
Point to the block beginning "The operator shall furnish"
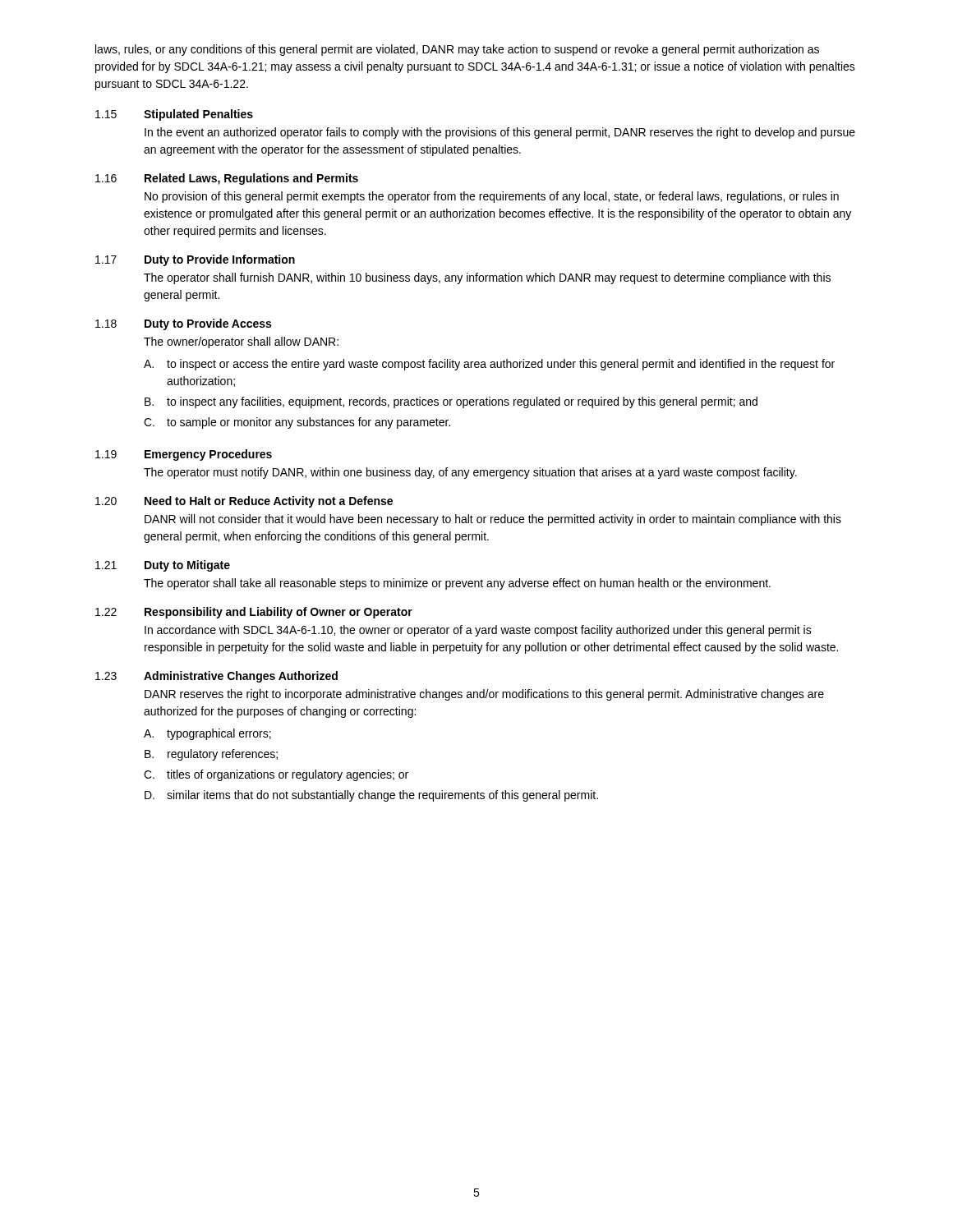click(487, 286)
